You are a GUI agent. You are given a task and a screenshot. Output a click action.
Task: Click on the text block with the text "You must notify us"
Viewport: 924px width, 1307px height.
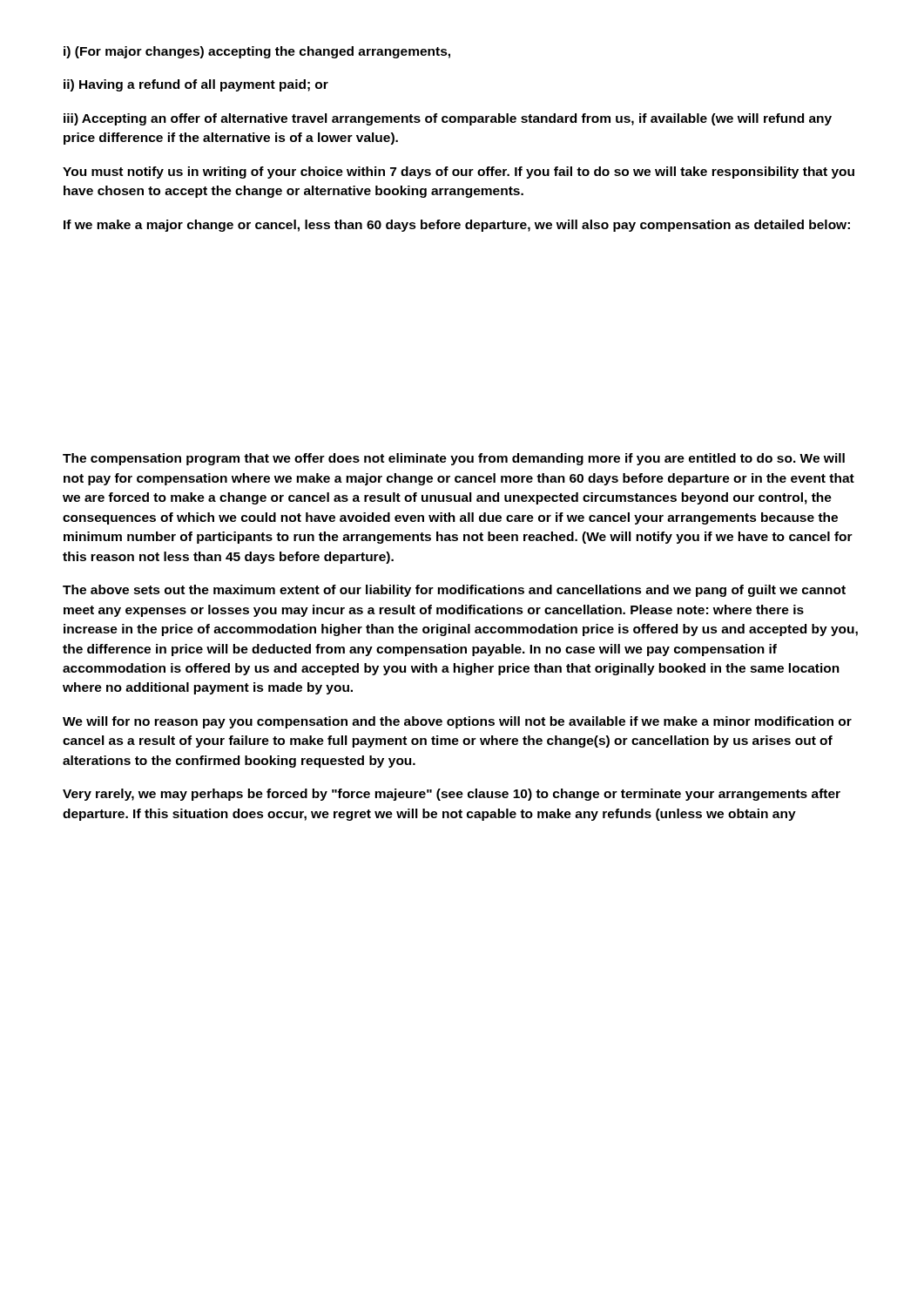point(459,181)
